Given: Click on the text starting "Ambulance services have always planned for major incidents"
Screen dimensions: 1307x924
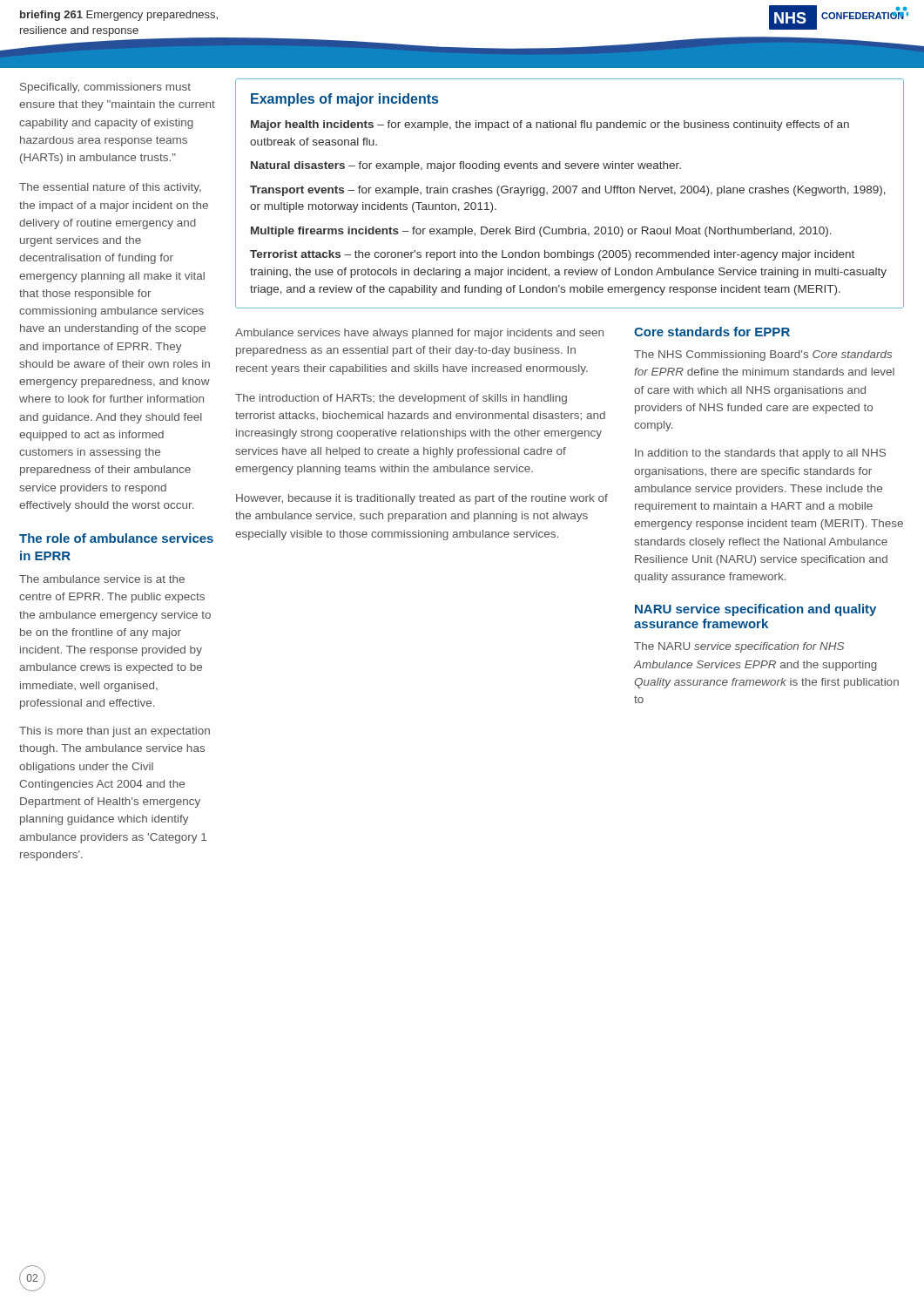Looking at the screenshot, I should 420,350.
